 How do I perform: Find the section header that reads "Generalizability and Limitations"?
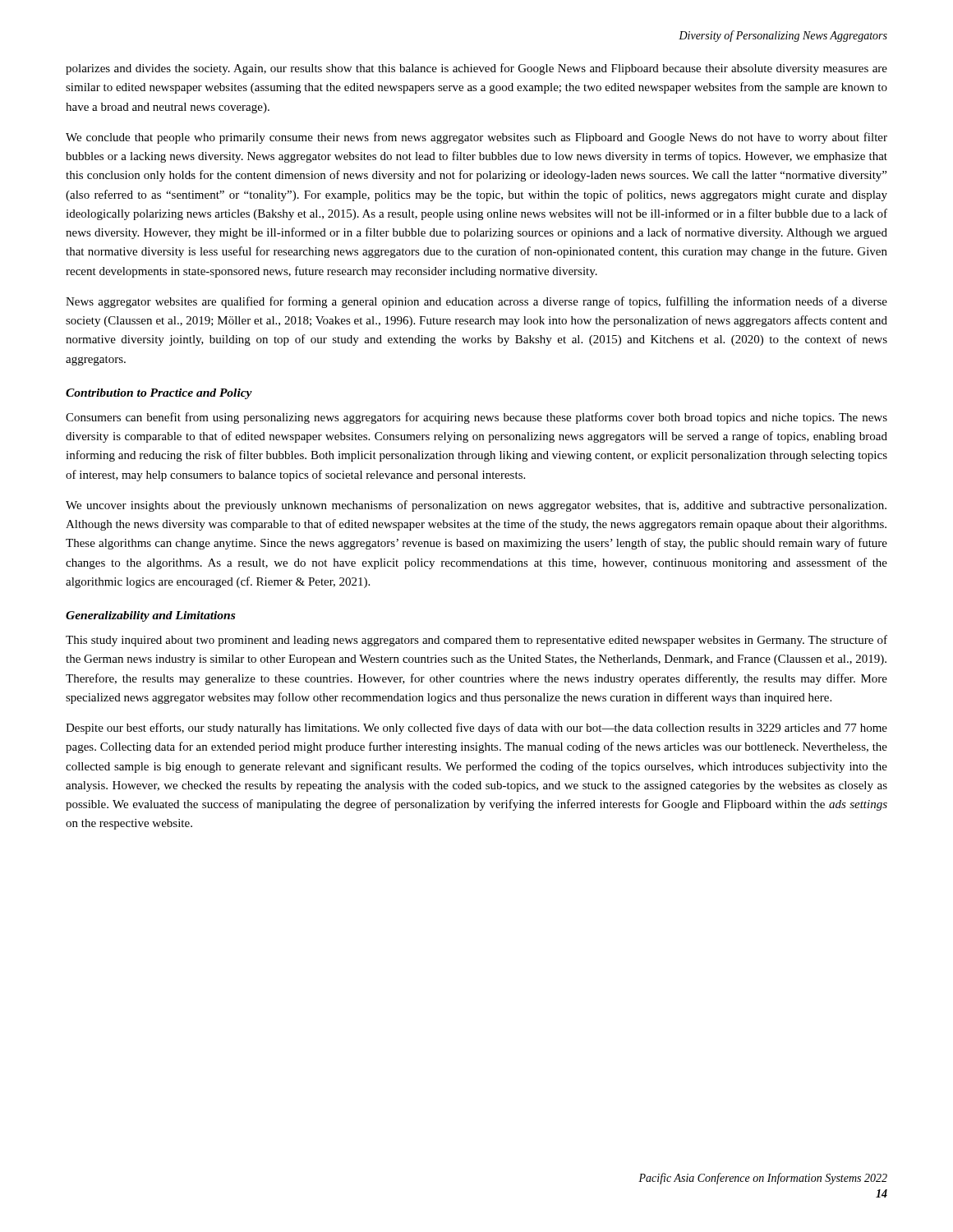pyautogui.click(x=151, y=615)
